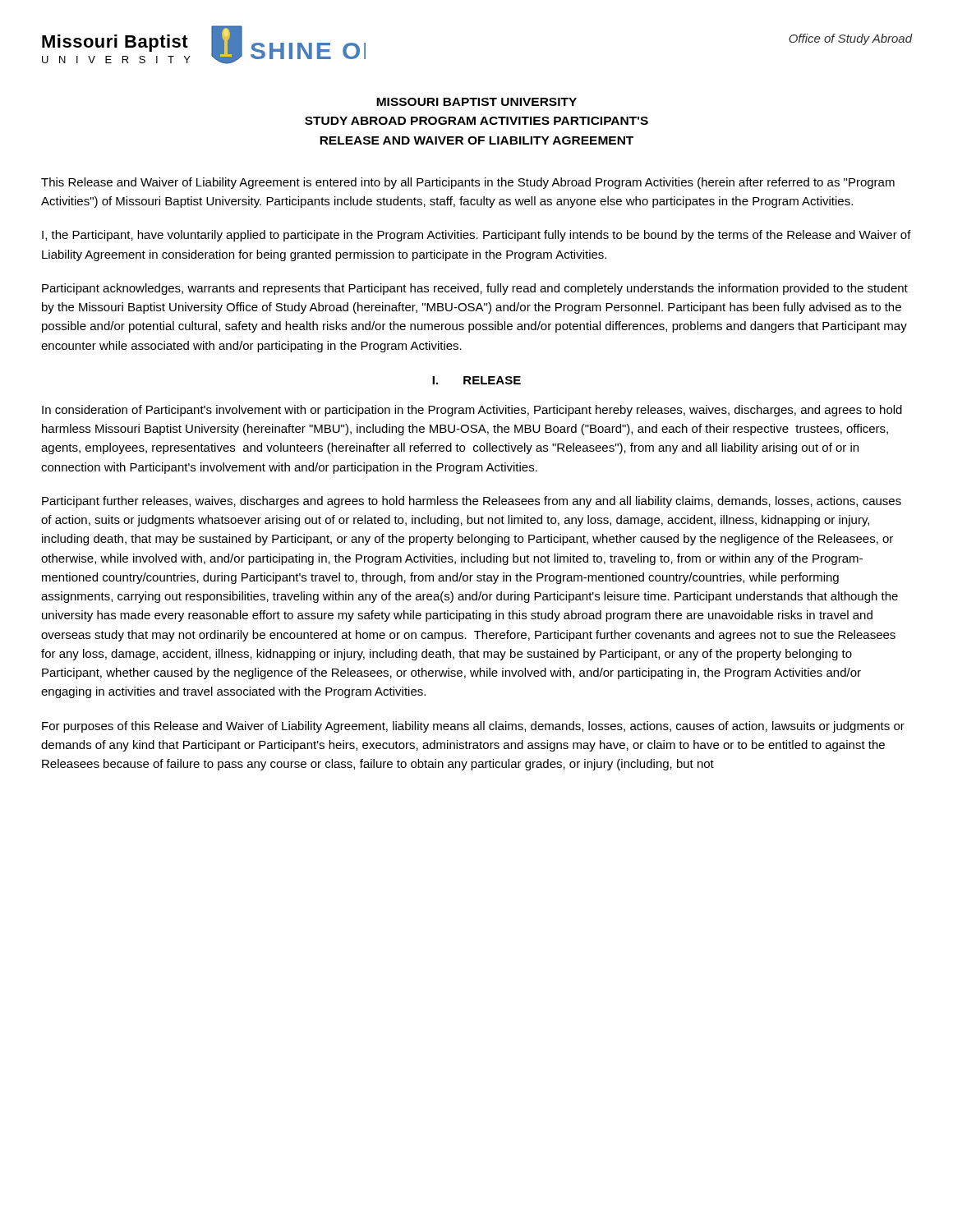This screenshot has width=953, height=1232.
Task: Click the passage that begins "For purposes of"
Action: pos(473,744)
